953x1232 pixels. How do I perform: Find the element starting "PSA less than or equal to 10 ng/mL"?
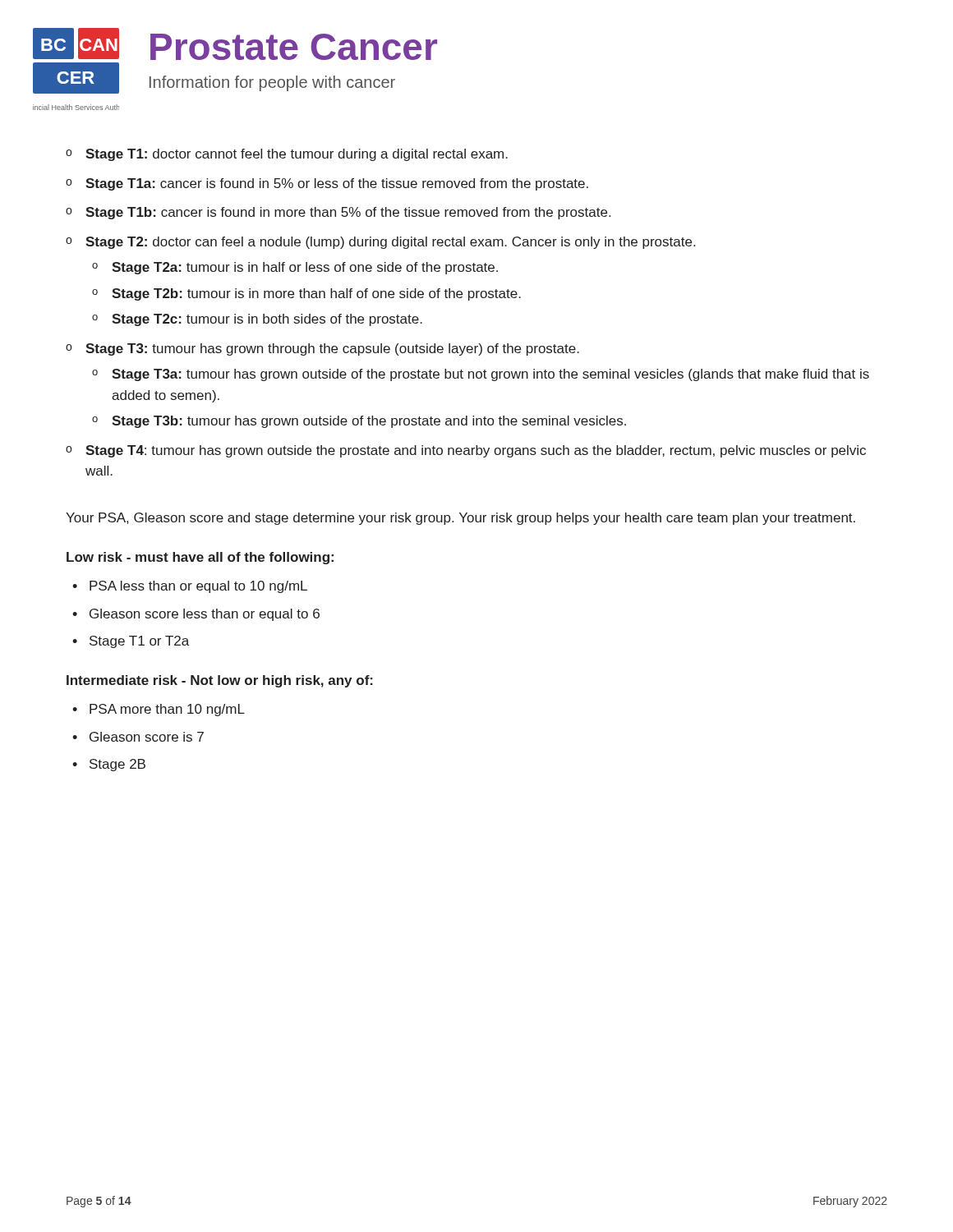[x=198, y=586]
